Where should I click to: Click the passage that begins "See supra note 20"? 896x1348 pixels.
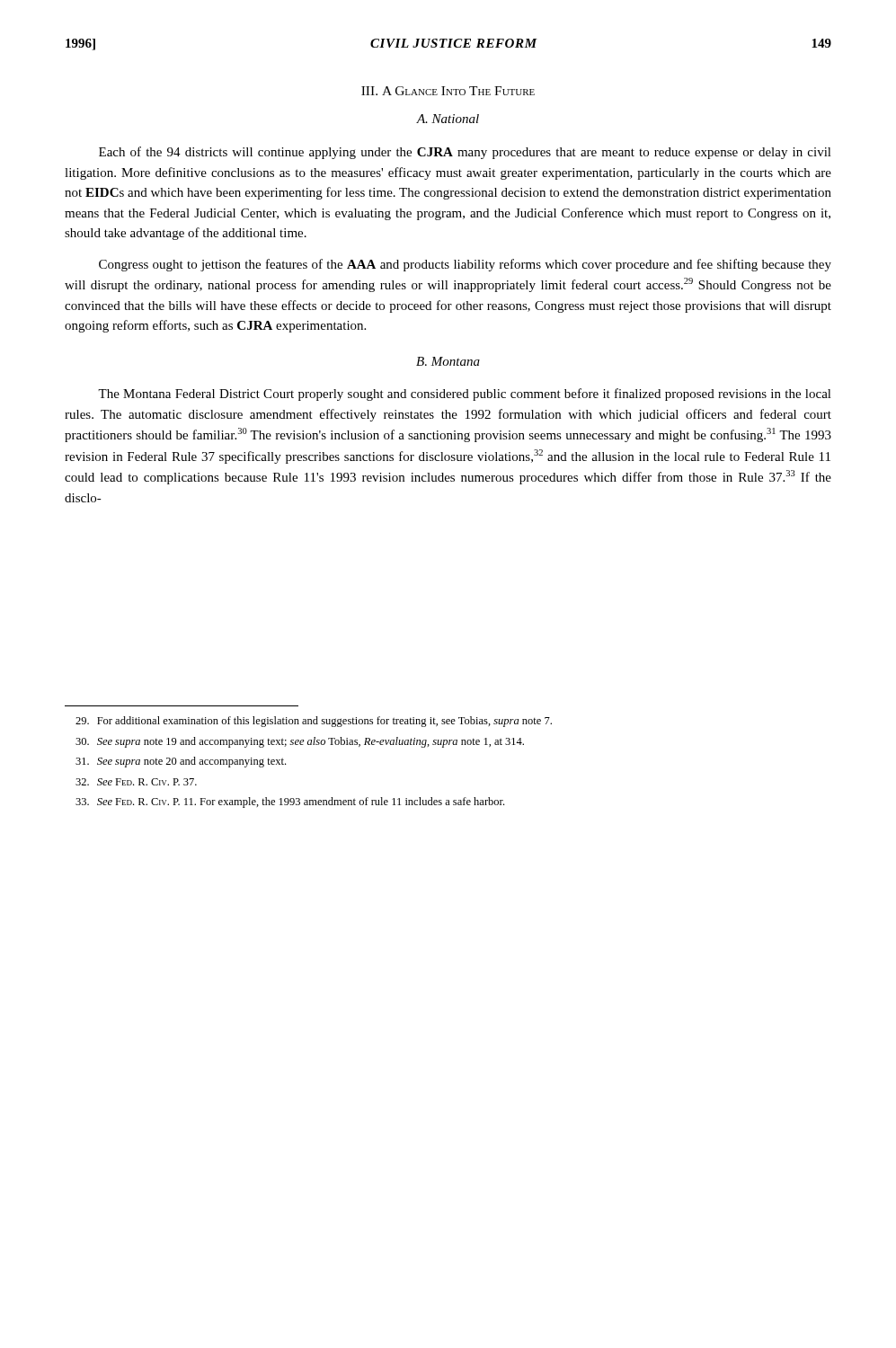click(181, 762)
